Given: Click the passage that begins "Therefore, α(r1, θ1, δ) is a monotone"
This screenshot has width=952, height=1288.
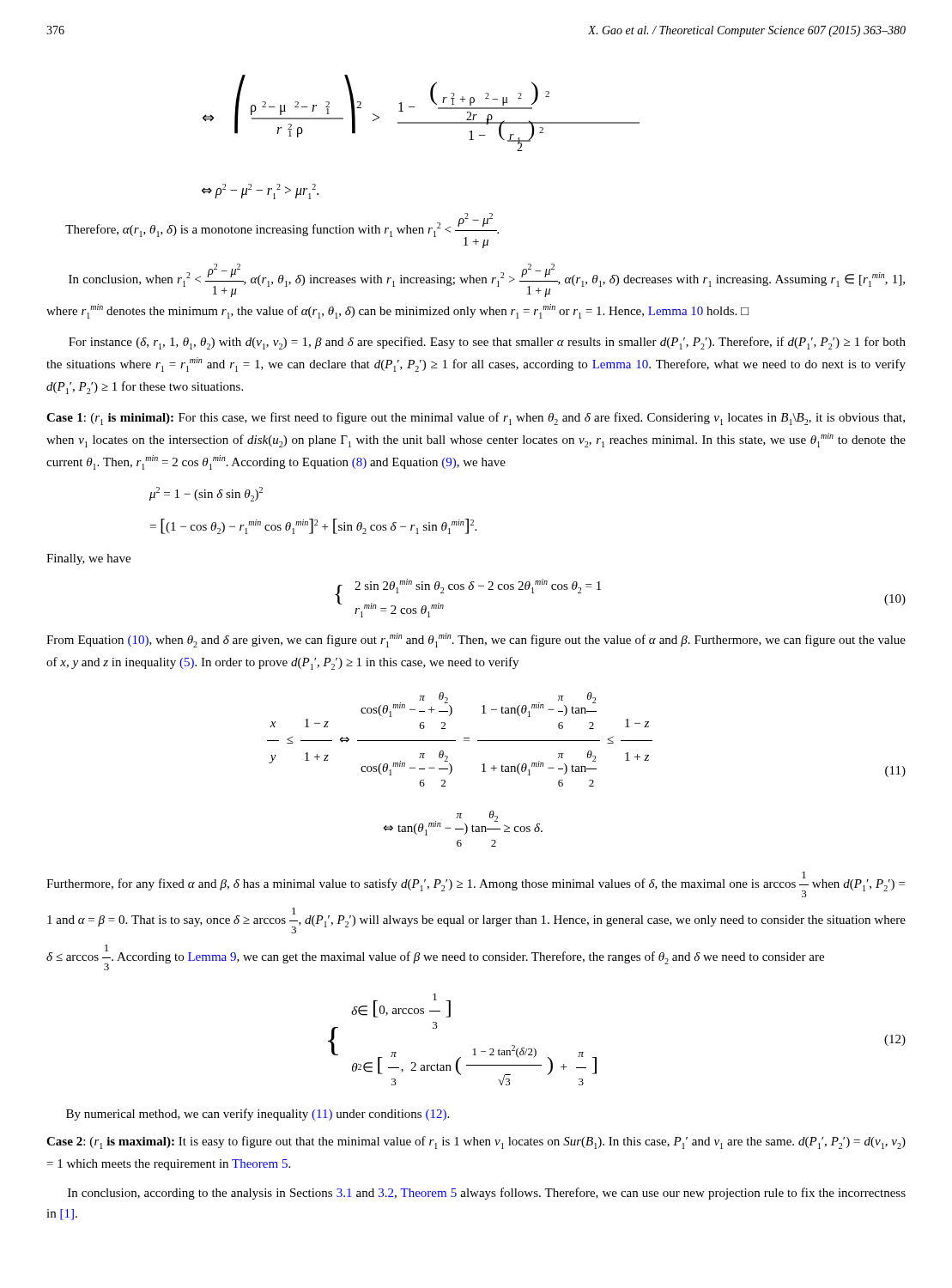Looking at the screenshot, I should [x=273, y=230].
